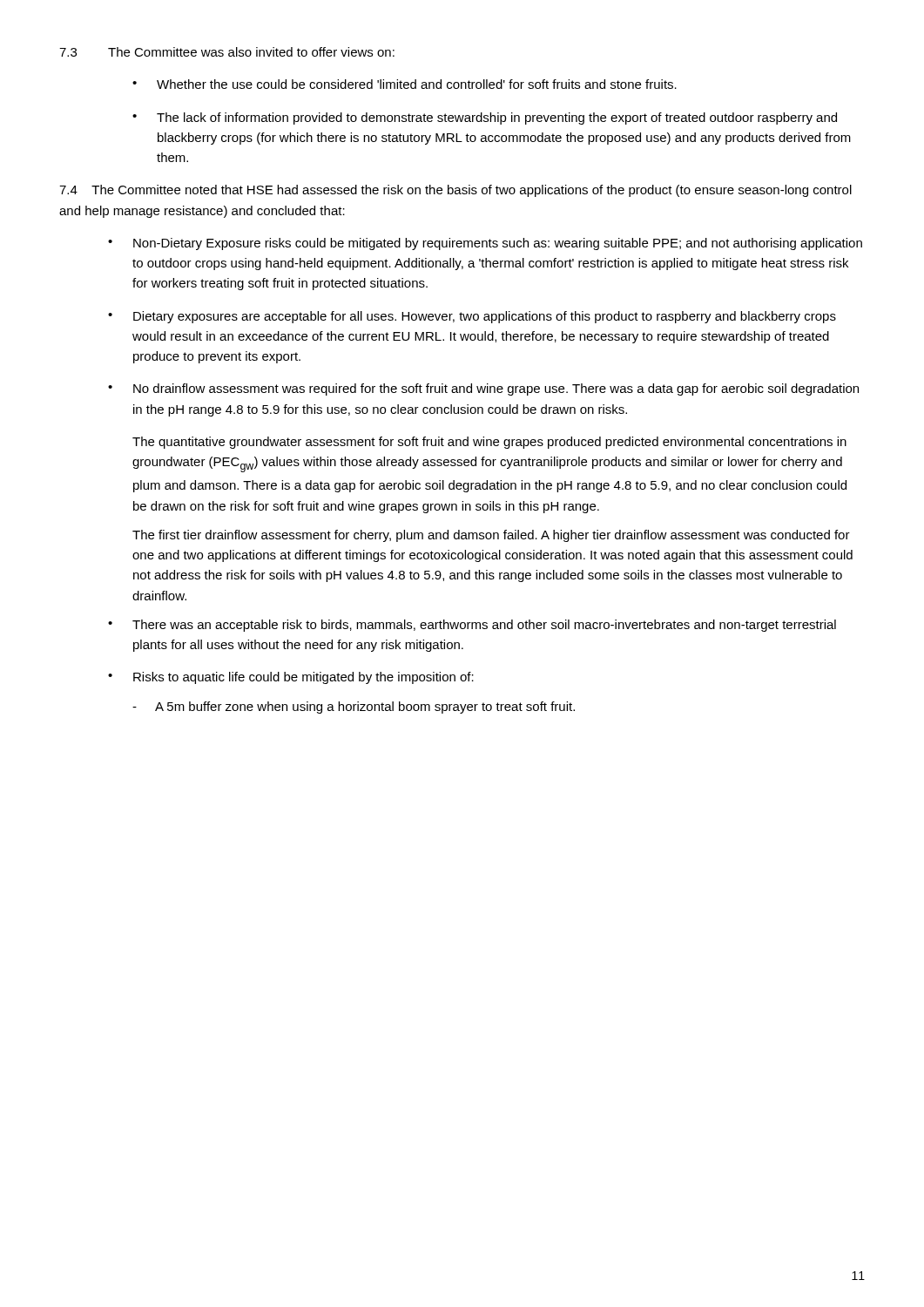
Task: Select the list item with the text "7.3 The Committee"
Action: click(x=227, y=52)
